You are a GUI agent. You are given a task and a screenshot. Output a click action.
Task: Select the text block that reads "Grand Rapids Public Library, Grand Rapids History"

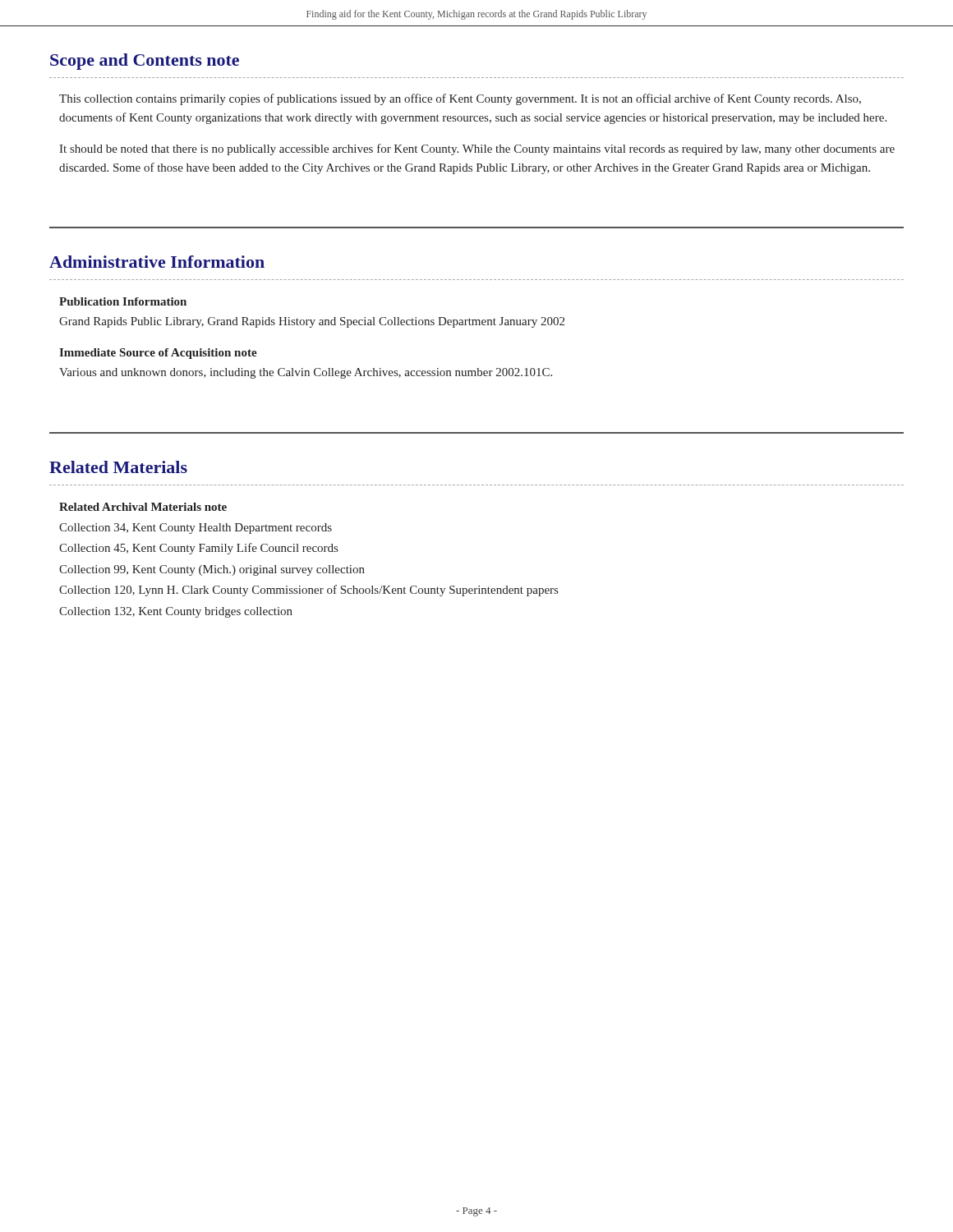[312, 321]
